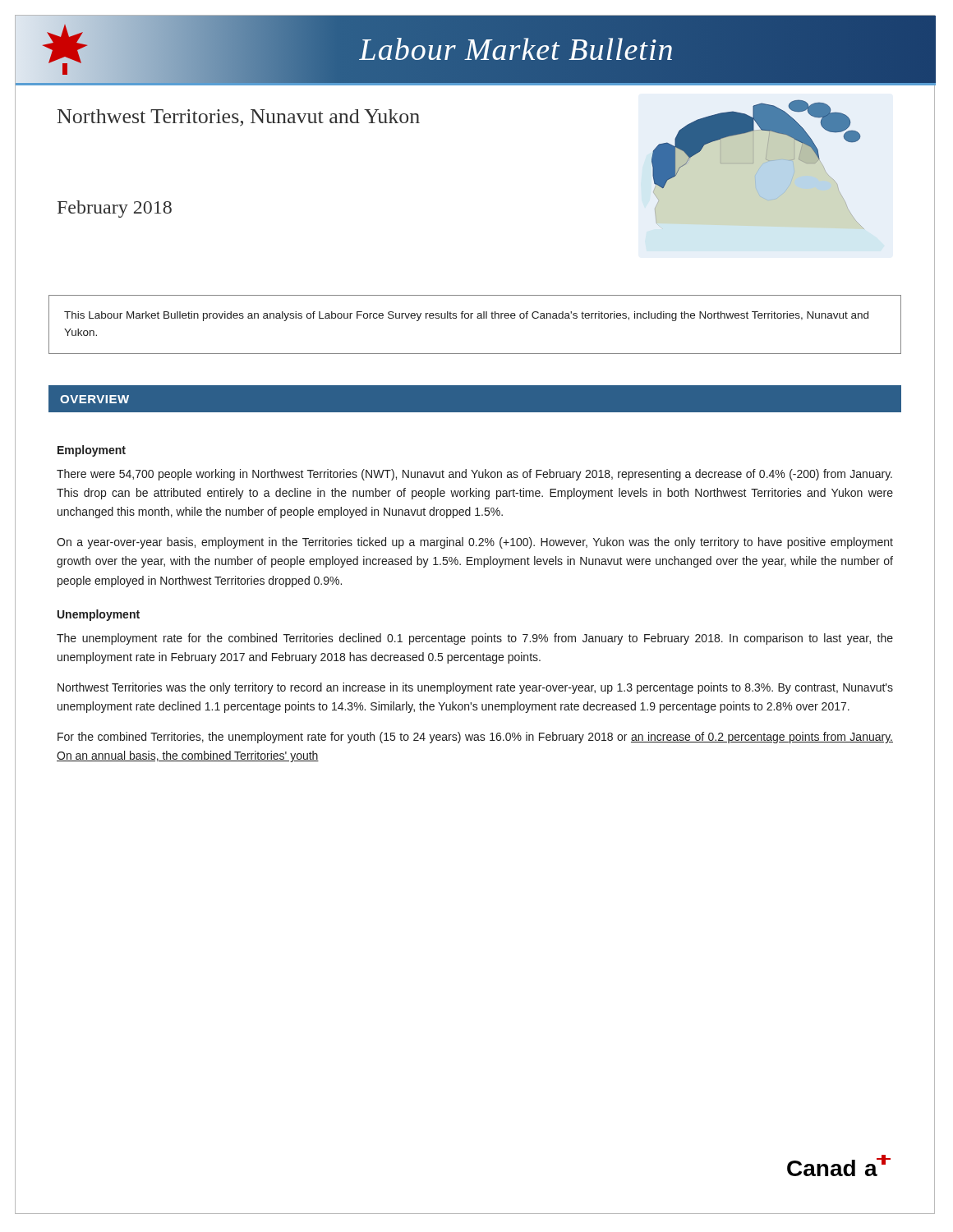
Task: Locate the map
Action: (766, 176)
